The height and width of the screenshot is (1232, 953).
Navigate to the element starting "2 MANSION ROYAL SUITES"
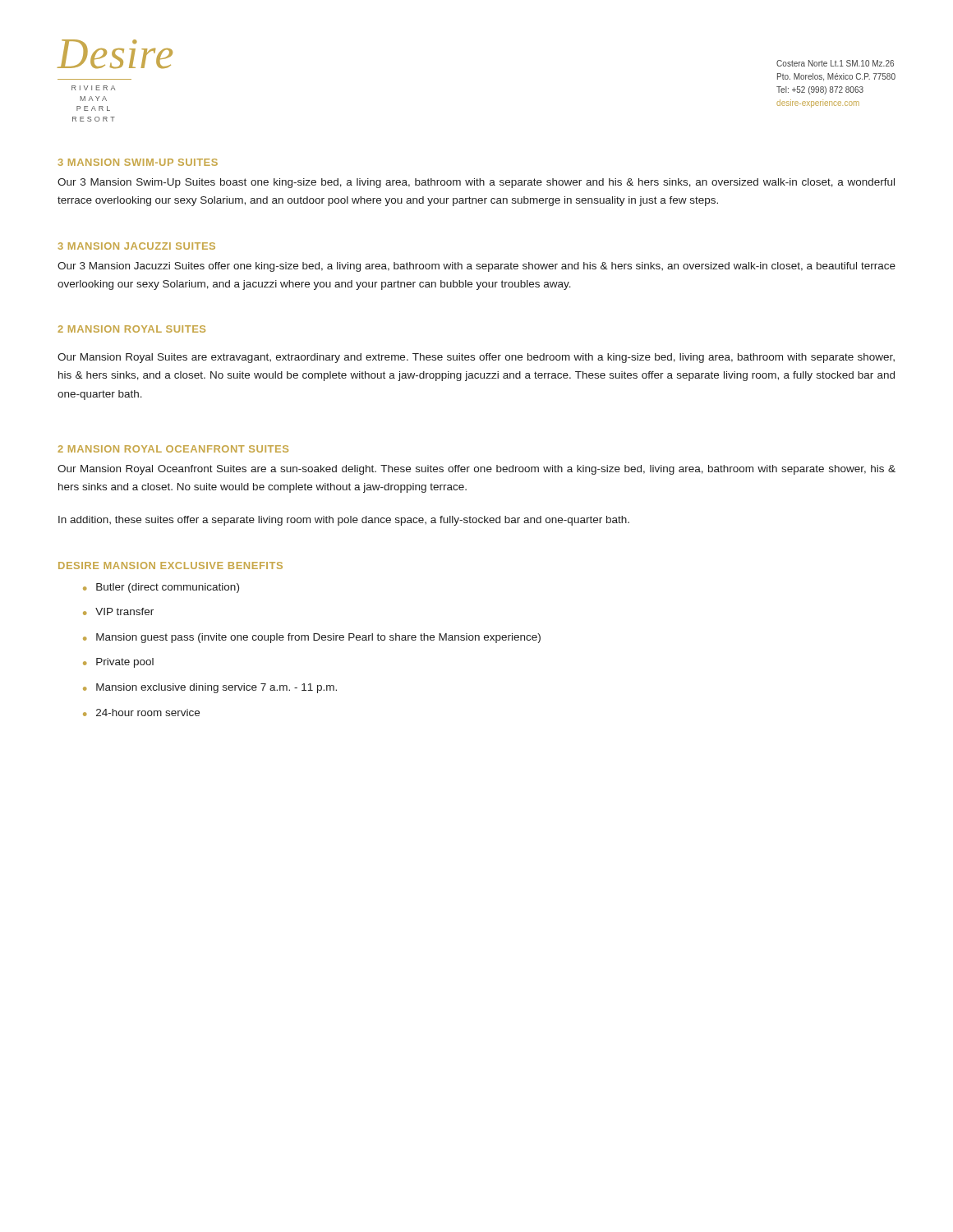[x=132, y=329]
